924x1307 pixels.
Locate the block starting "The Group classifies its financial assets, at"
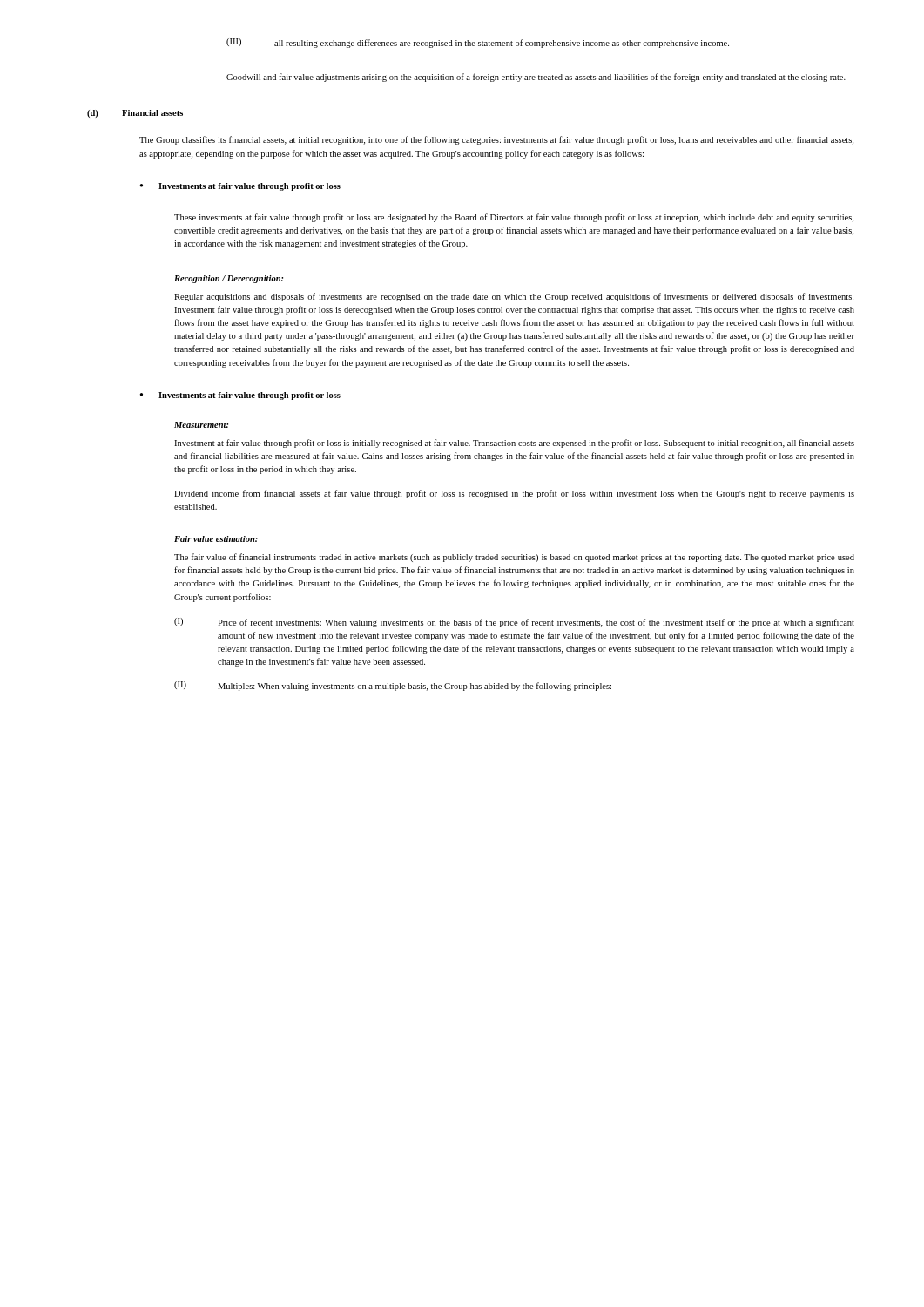click(497, 147)
